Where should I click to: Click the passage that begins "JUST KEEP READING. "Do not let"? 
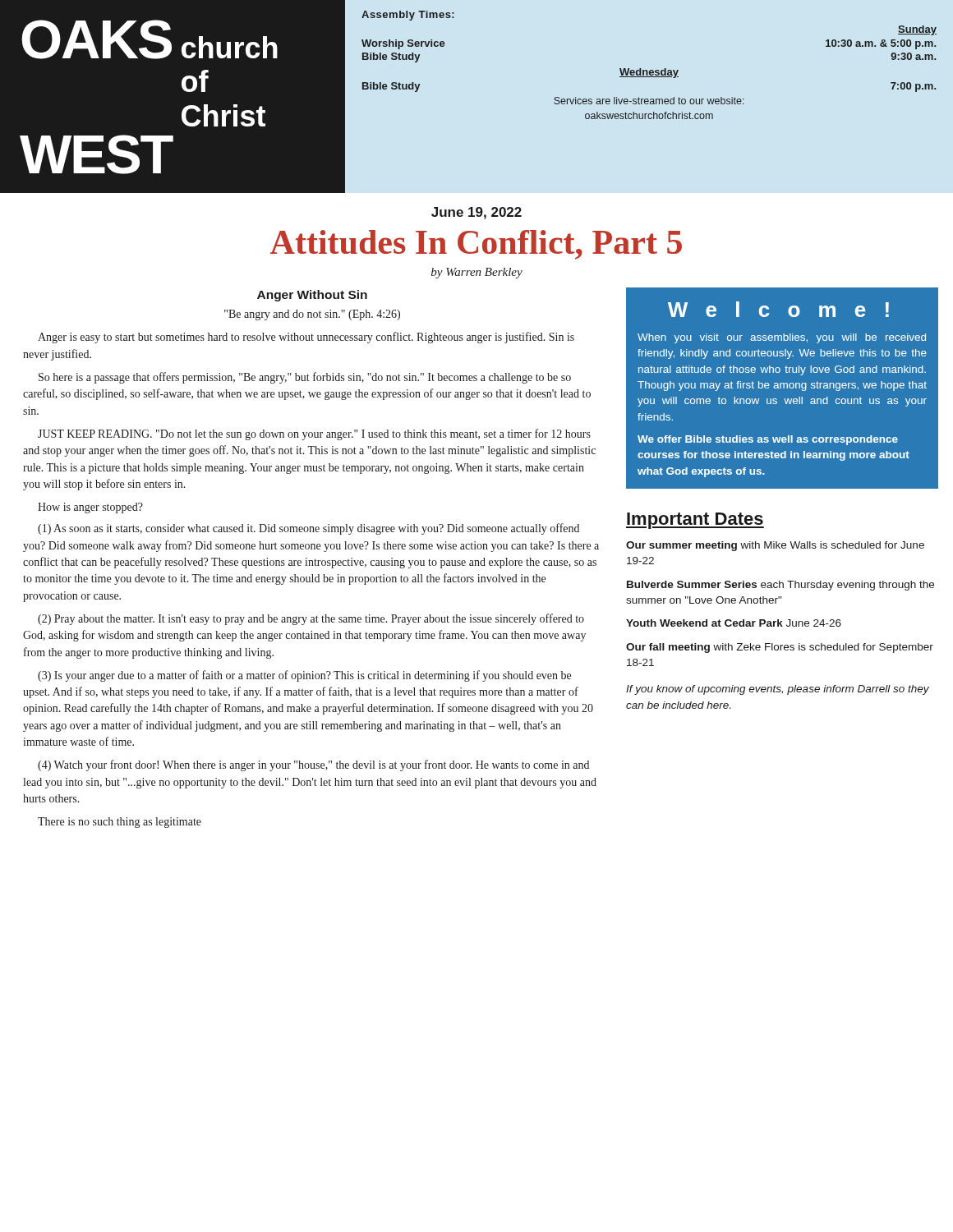point(309,459)
